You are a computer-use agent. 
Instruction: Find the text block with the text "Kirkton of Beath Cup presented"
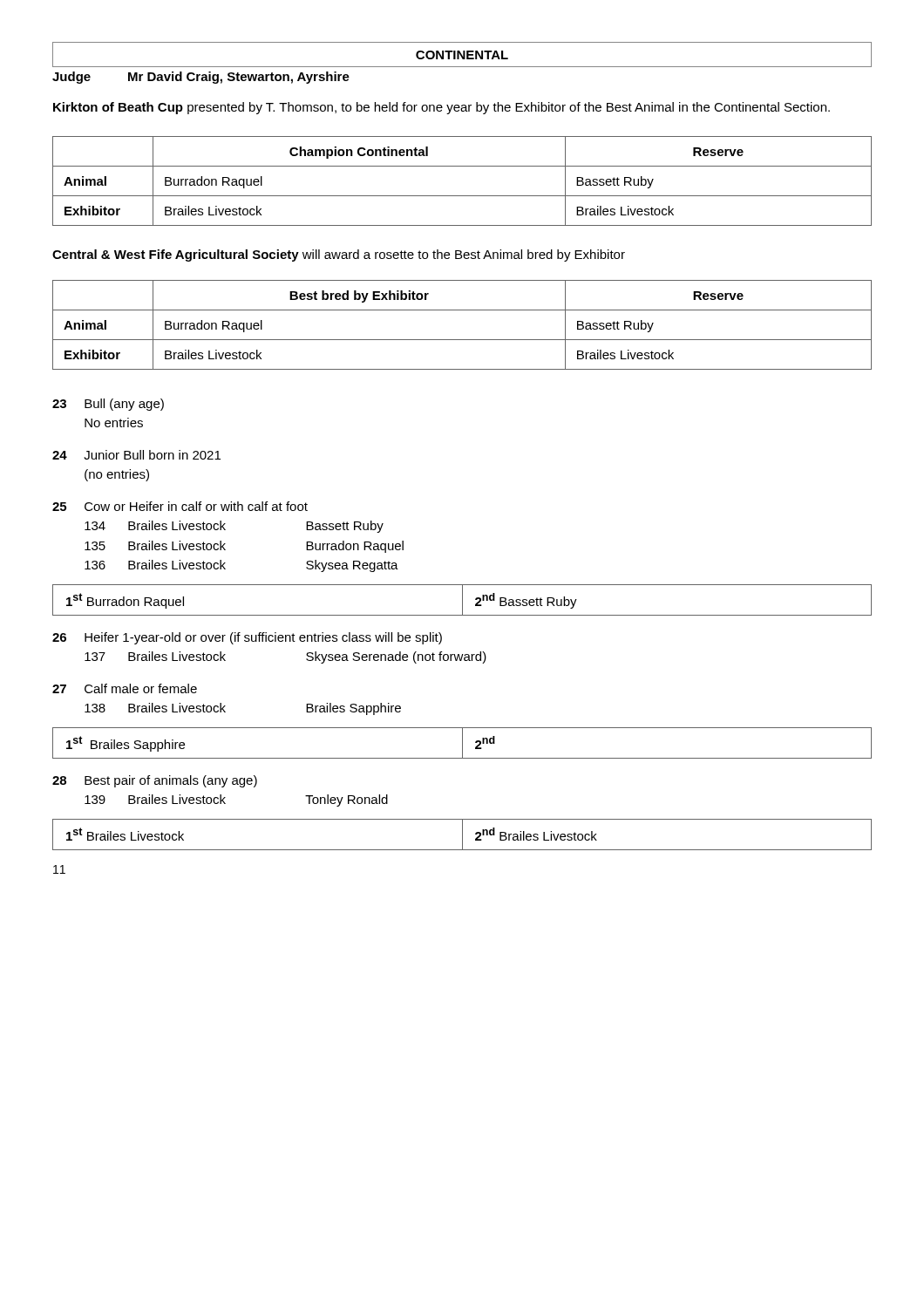[442, 107]
